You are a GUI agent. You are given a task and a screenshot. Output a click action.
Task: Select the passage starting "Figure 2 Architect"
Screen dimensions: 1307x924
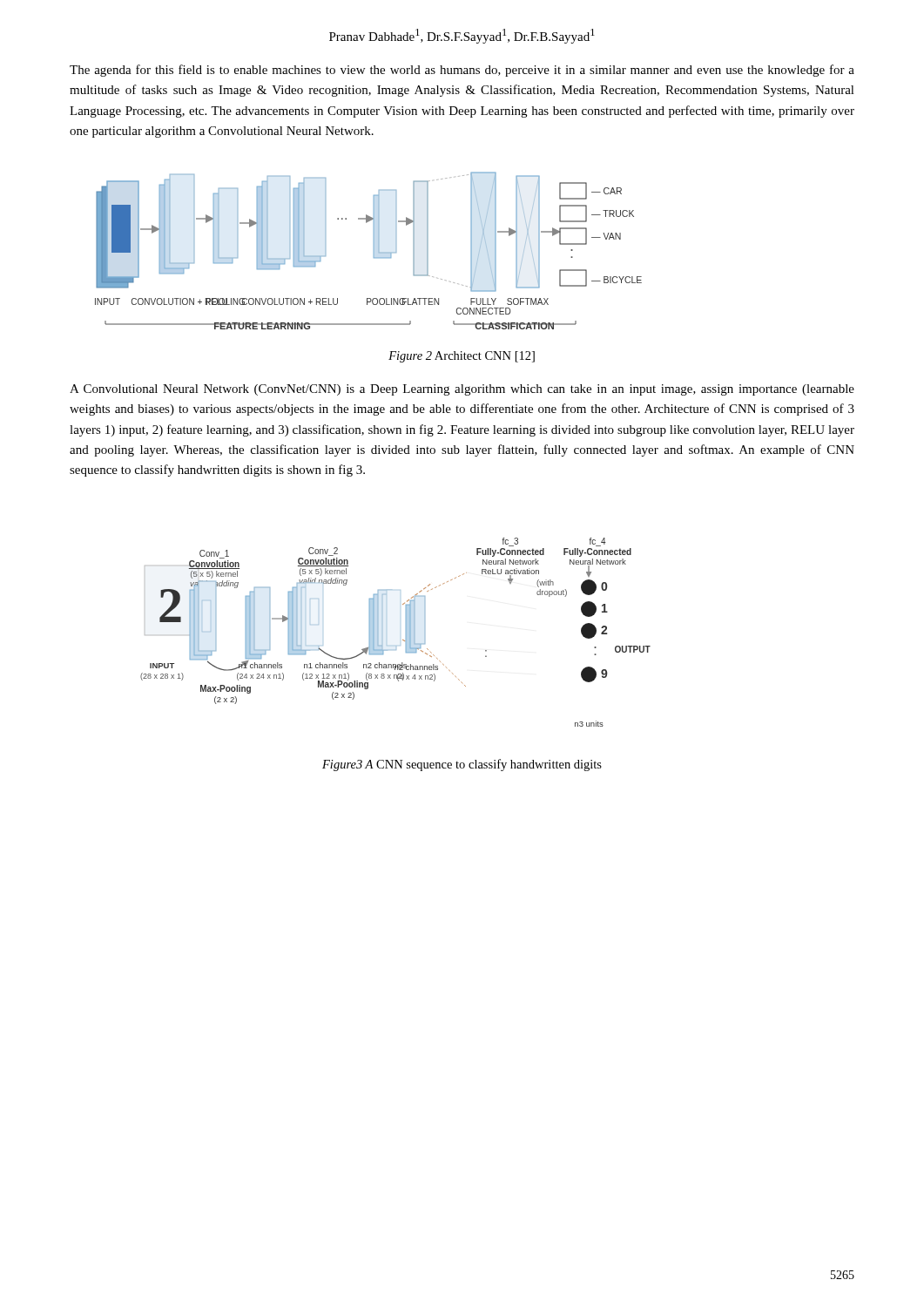tap(462, 356)
